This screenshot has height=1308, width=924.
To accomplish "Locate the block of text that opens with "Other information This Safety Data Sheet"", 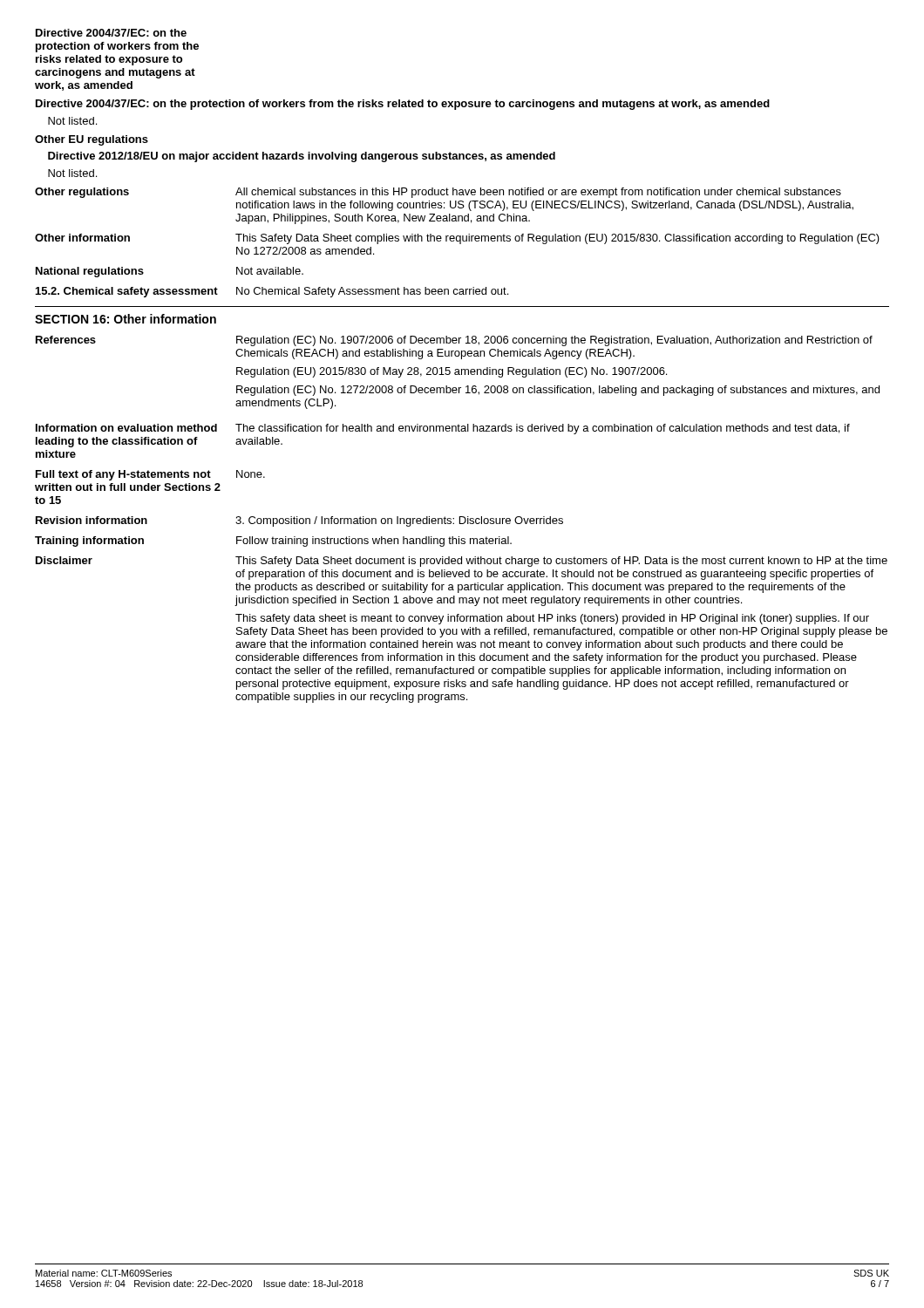I will (x=462, y=244).
